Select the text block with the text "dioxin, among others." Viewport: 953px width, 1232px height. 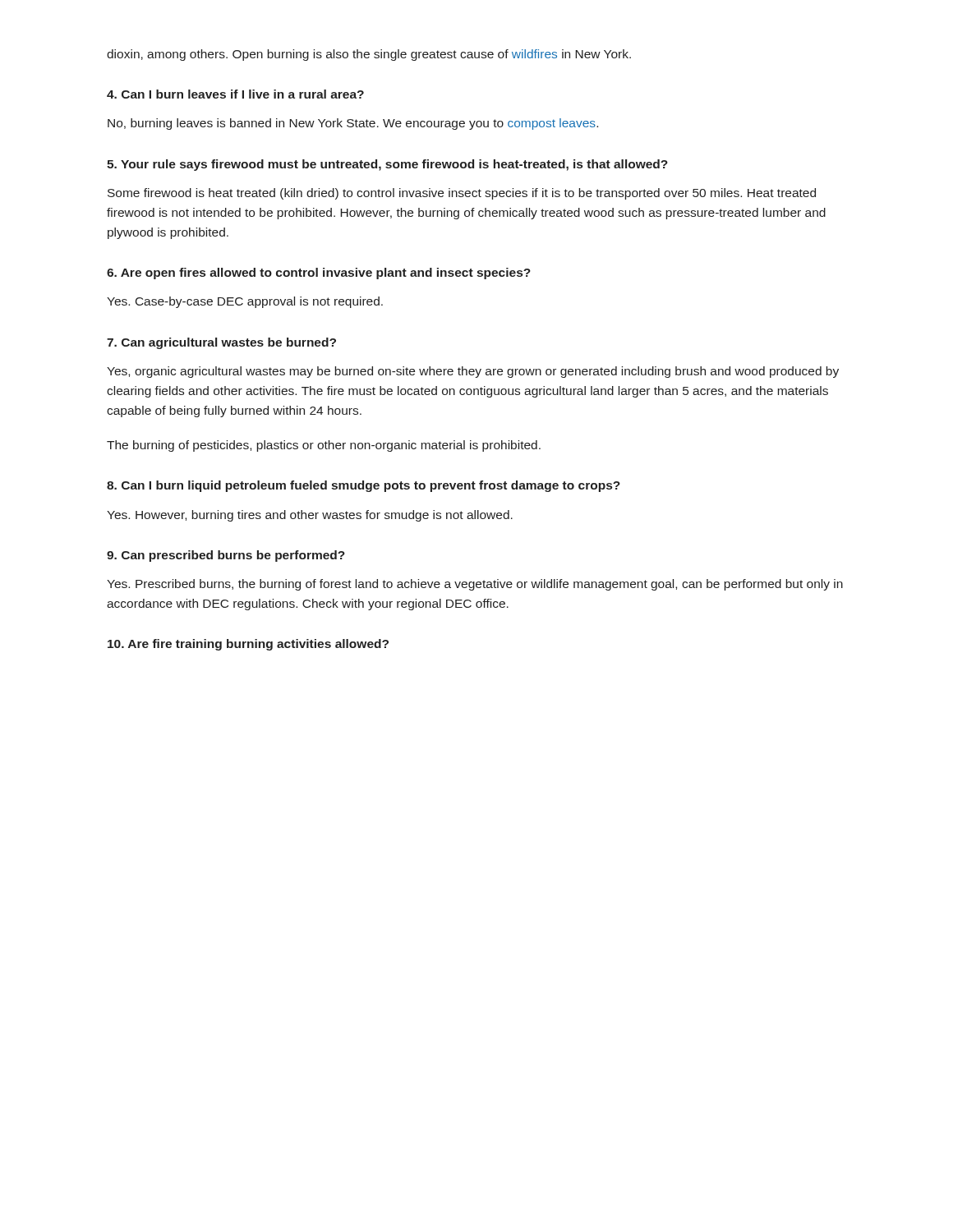point(369,54)
